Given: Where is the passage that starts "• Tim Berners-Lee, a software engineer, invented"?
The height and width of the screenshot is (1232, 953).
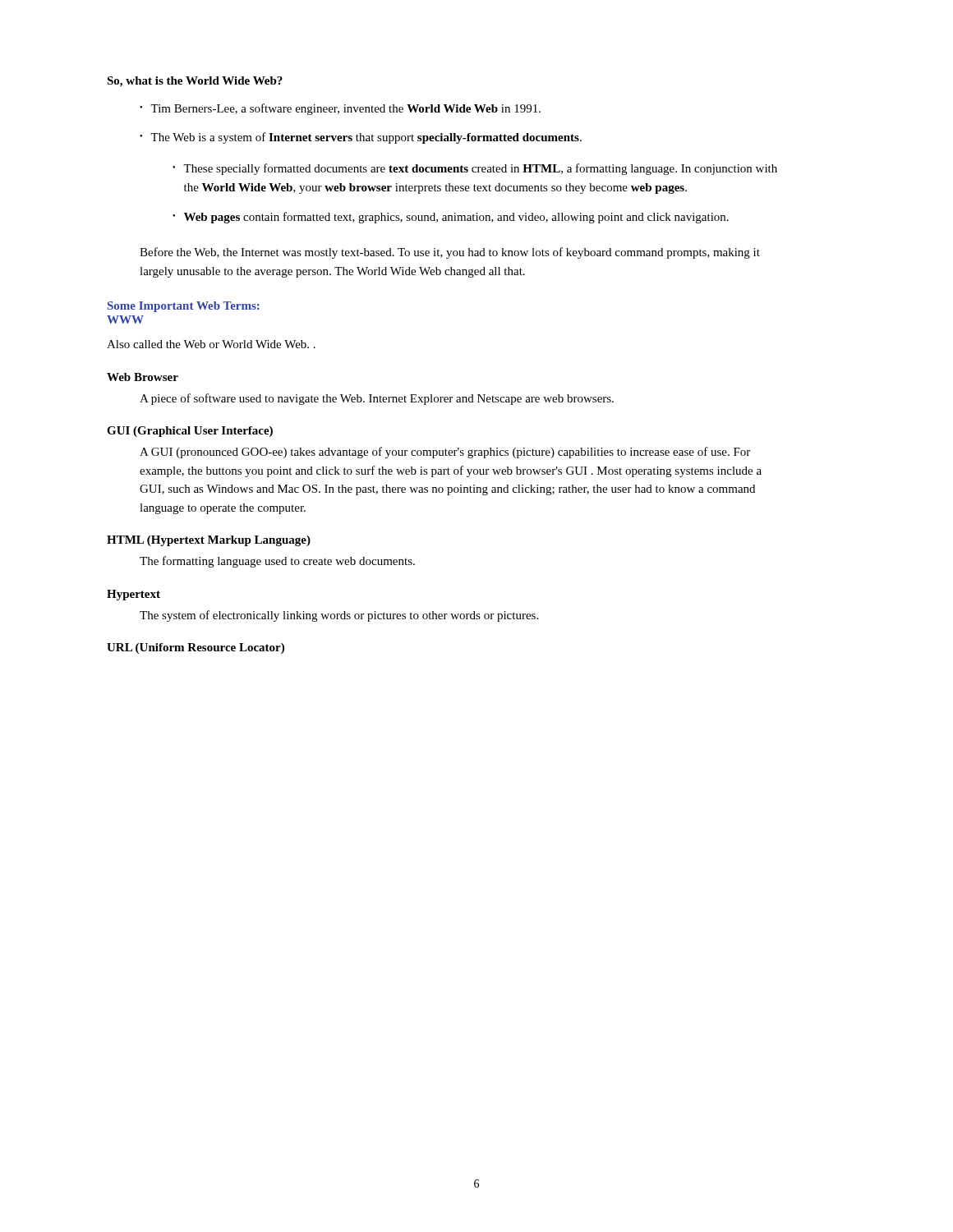Looking at the screenshot, I should pos(464,109).
